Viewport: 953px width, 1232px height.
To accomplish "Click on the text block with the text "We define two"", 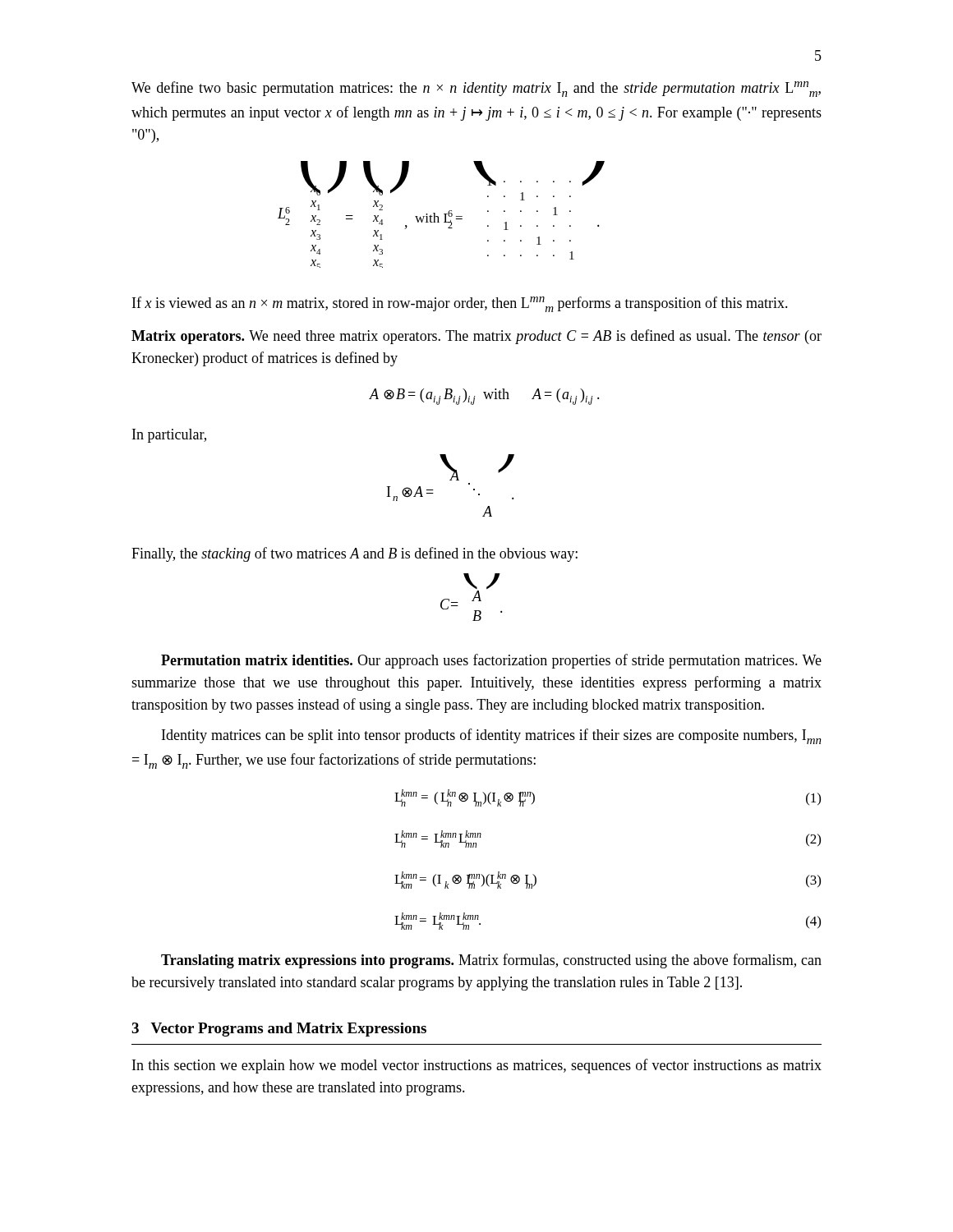I will tap(476, 110).
